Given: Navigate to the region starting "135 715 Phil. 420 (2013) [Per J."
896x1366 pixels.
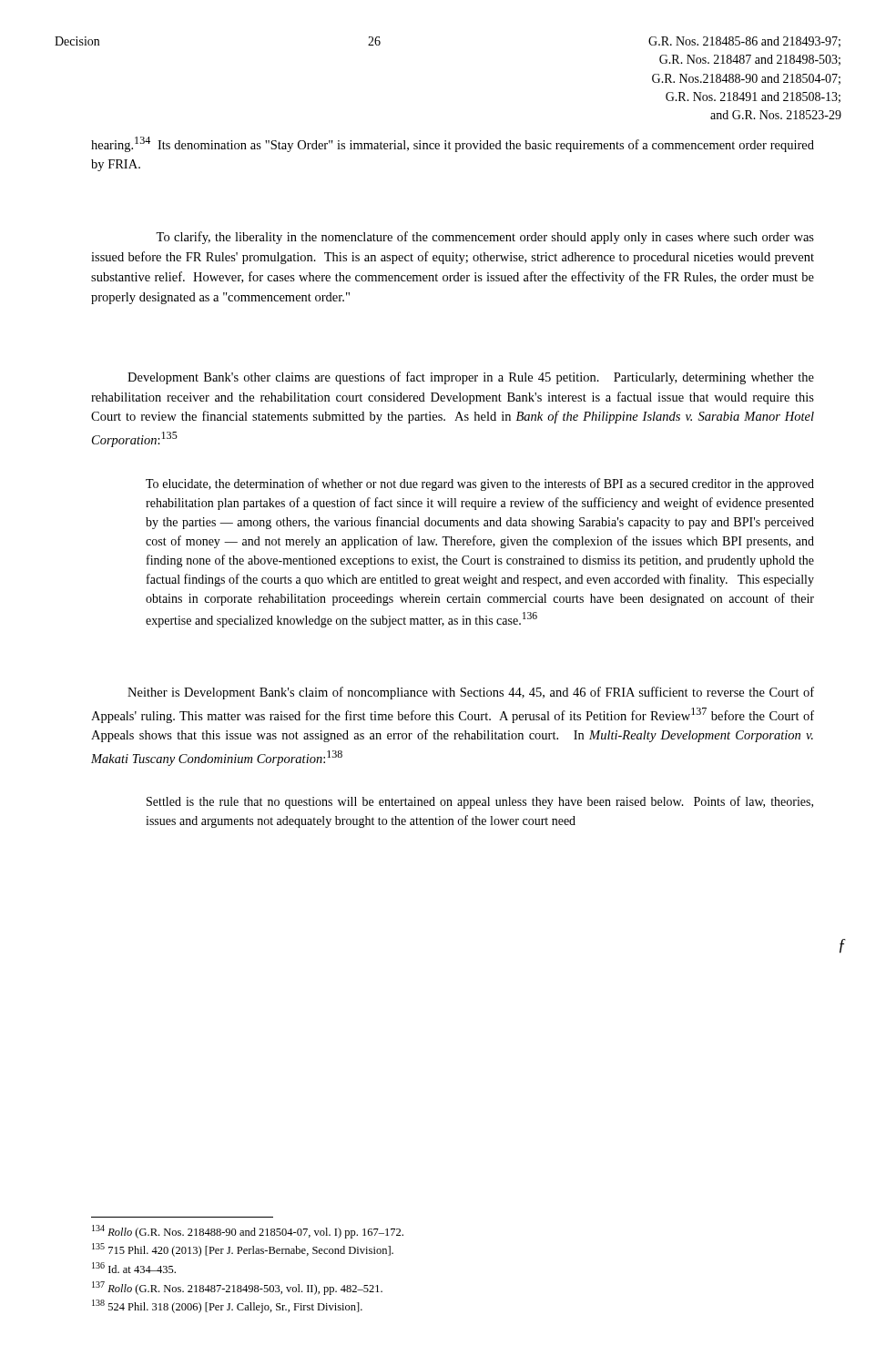Looking at the screenshot, I should tap(243, 1249).
